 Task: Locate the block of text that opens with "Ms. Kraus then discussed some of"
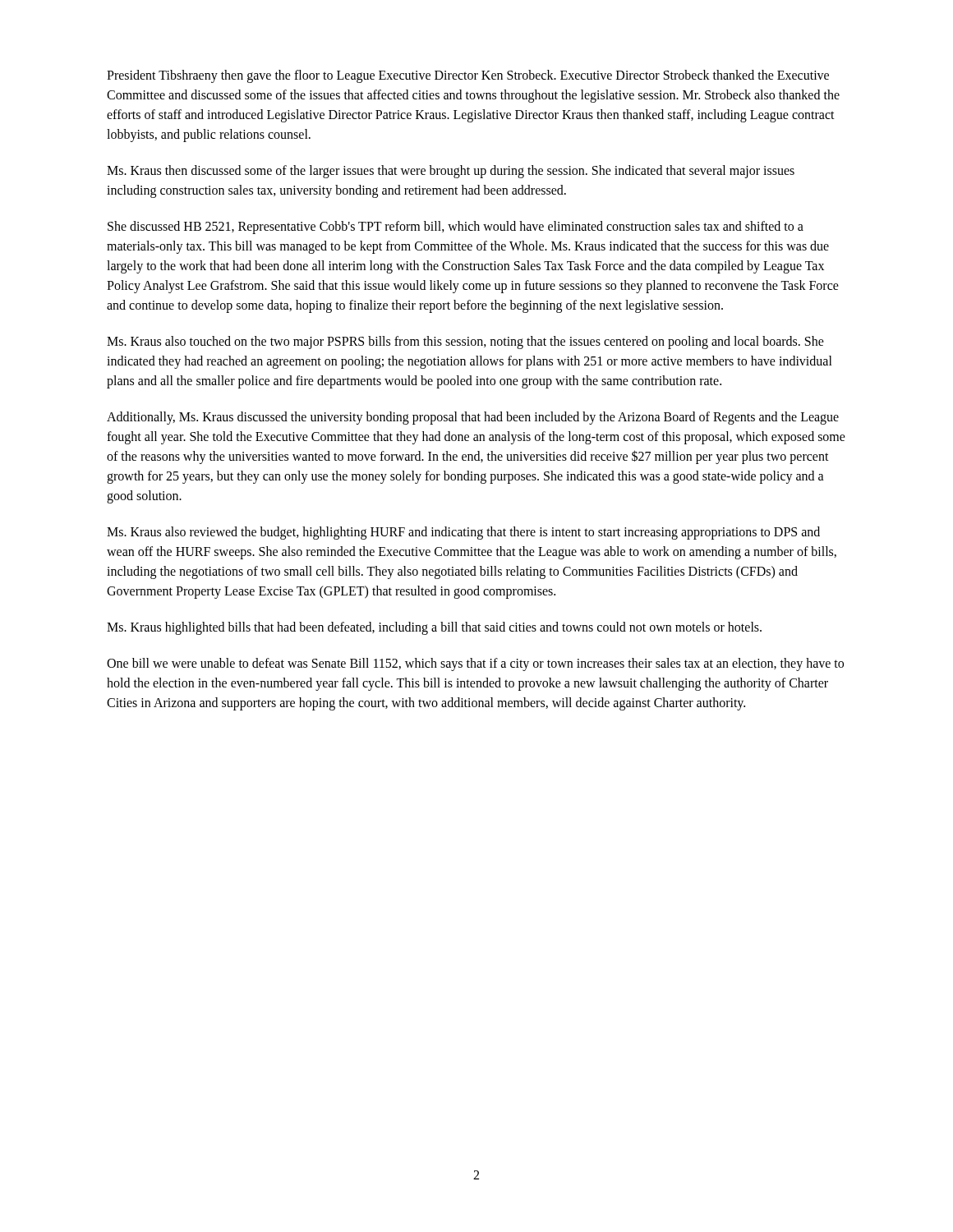pyautogui.click(x=451, y=180)
